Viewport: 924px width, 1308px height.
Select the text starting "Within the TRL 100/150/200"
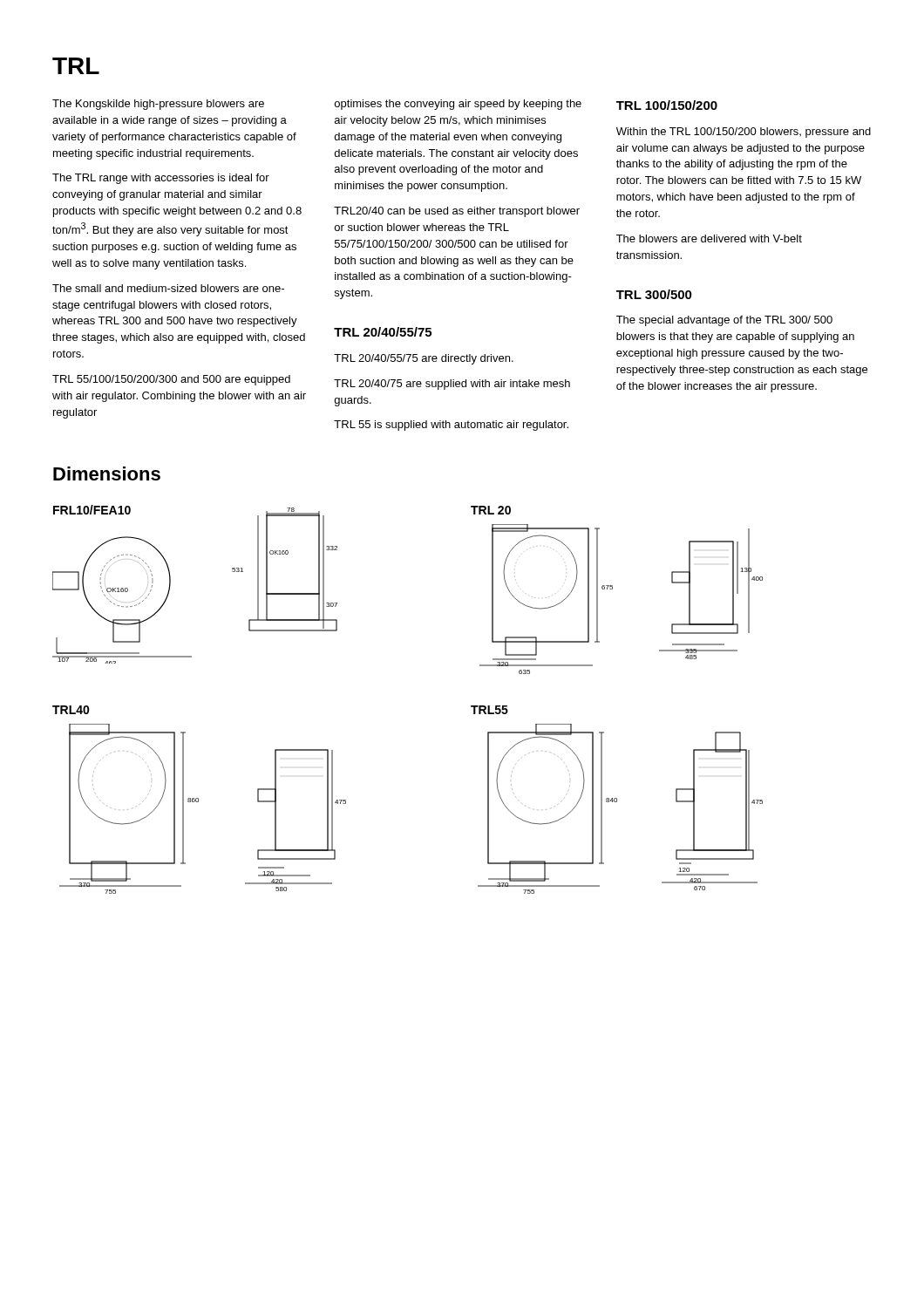coord(744,194)
